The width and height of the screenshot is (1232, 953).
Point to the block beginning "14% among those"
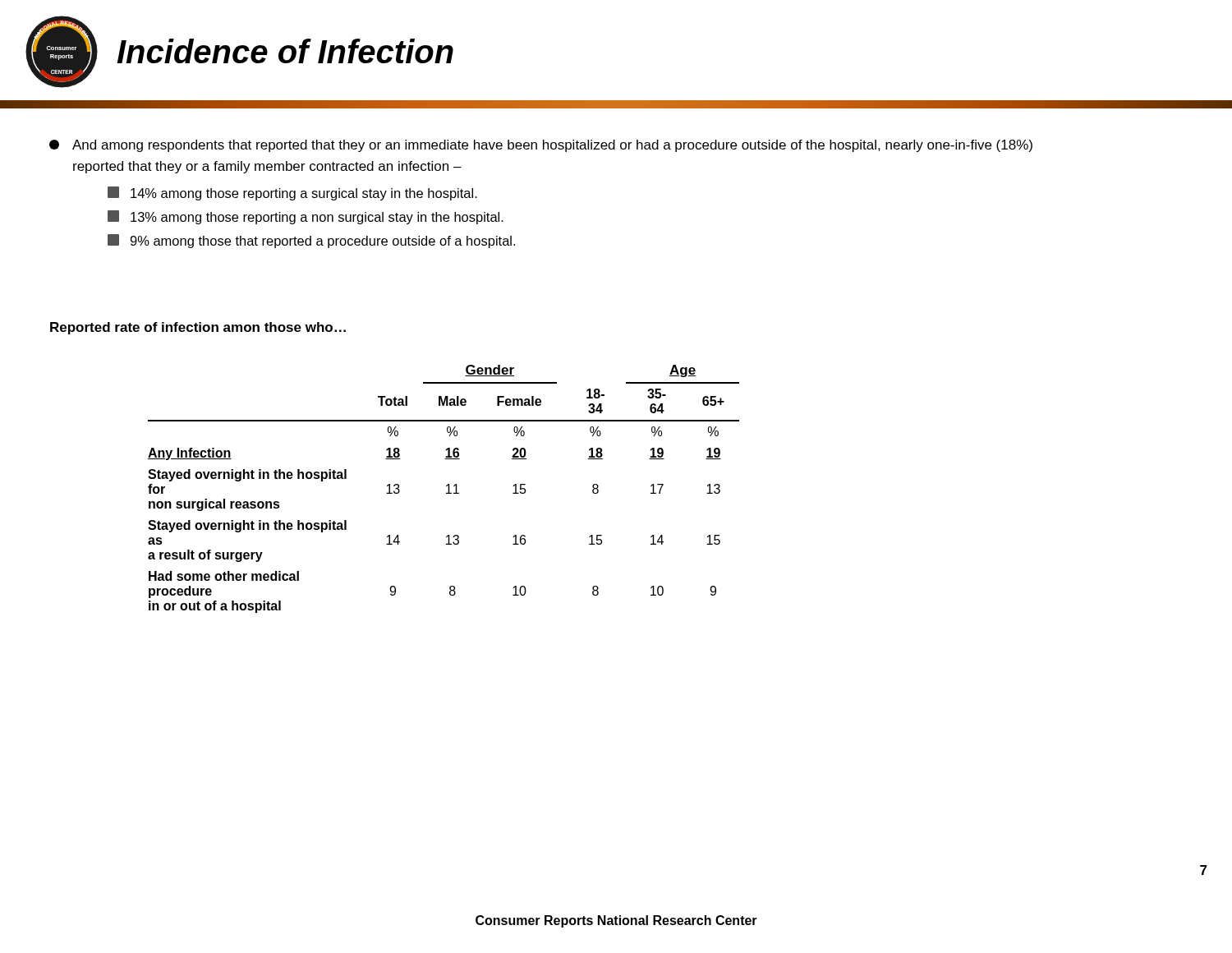[304, 193]
